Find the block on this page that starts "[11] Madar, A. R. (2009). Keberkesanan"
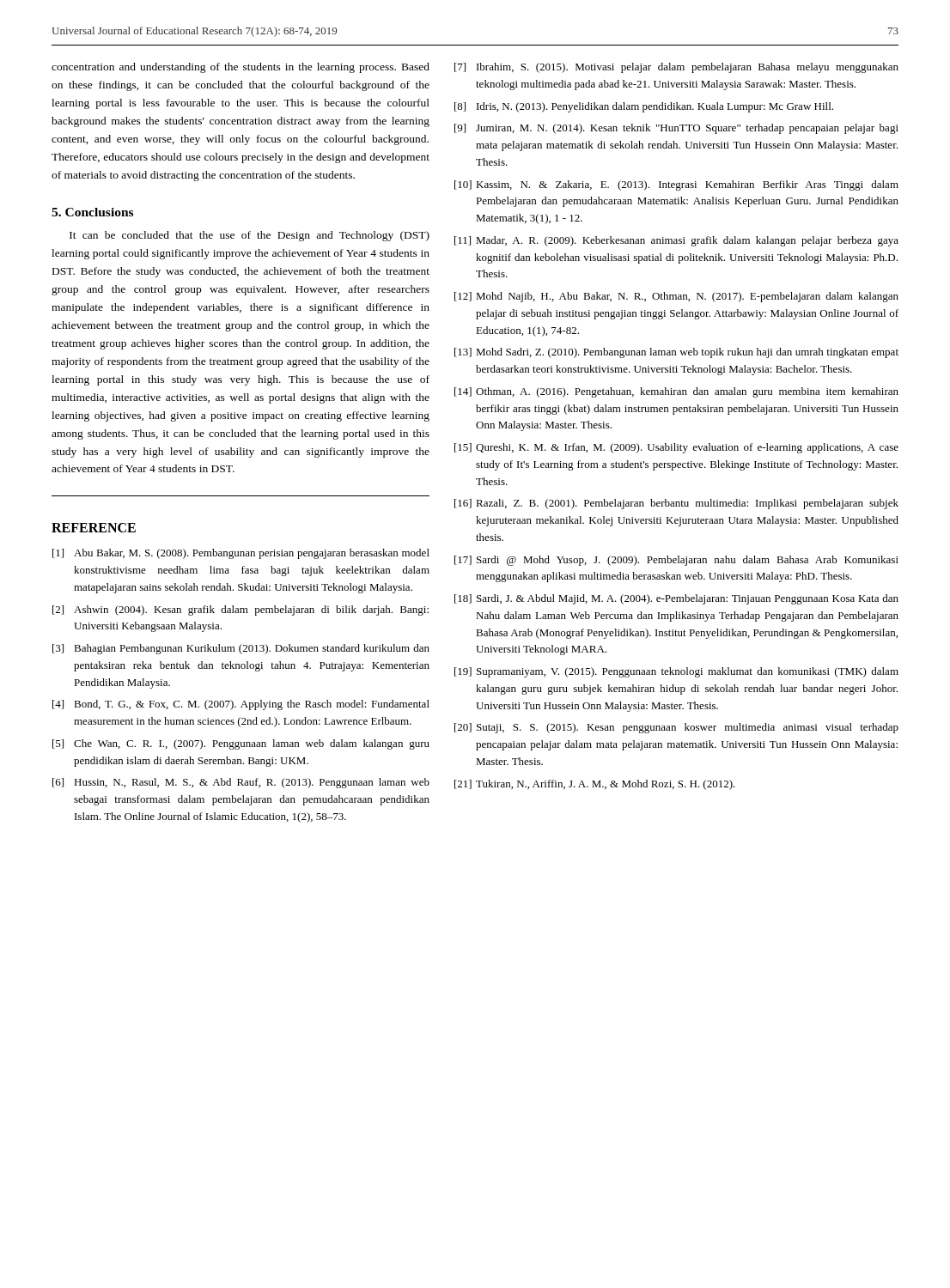The image size is (950, 1288). tap(676, 257)
